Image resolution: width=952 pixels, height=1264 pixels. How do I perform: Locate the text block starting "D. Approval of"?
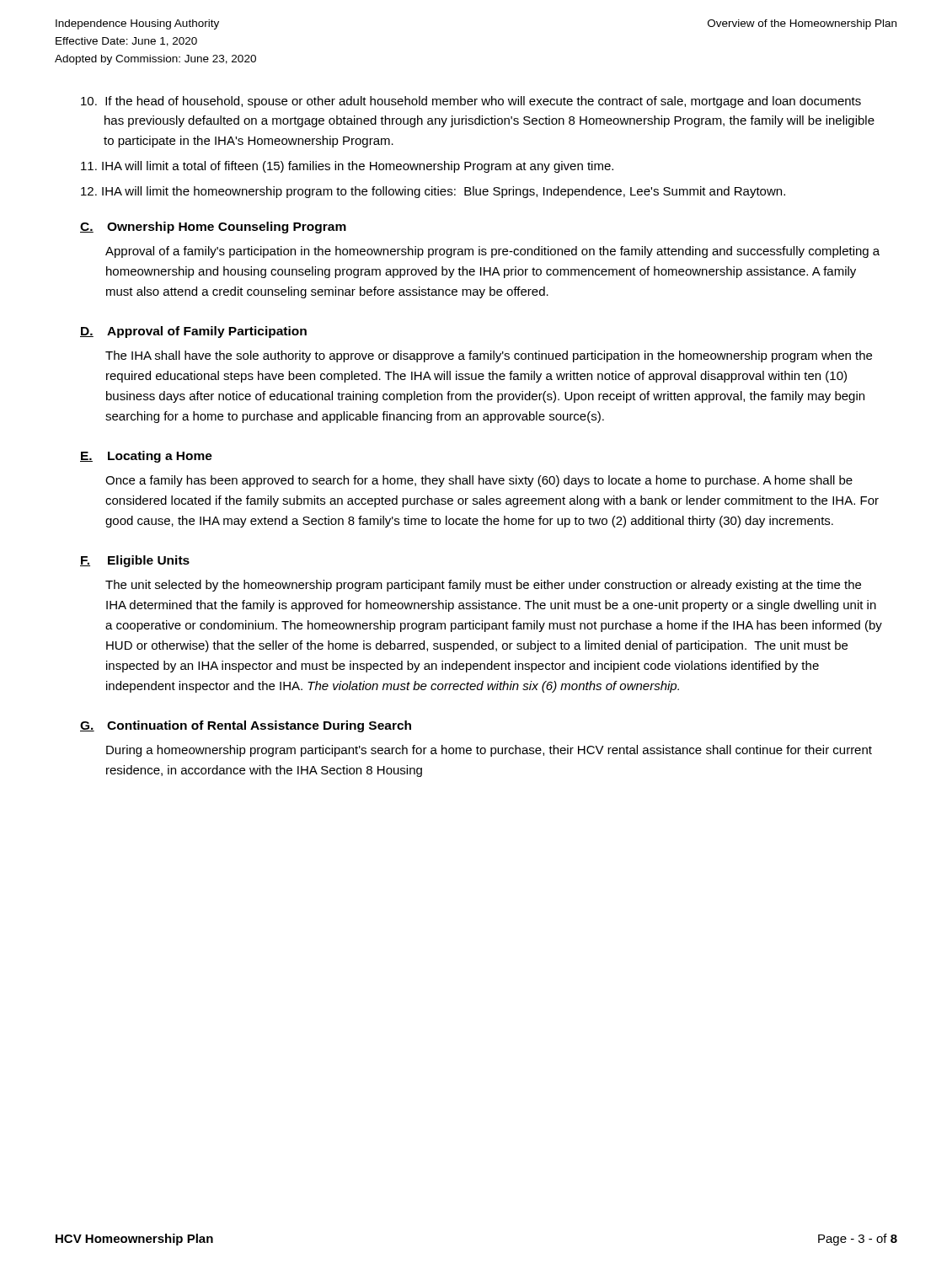194,331
